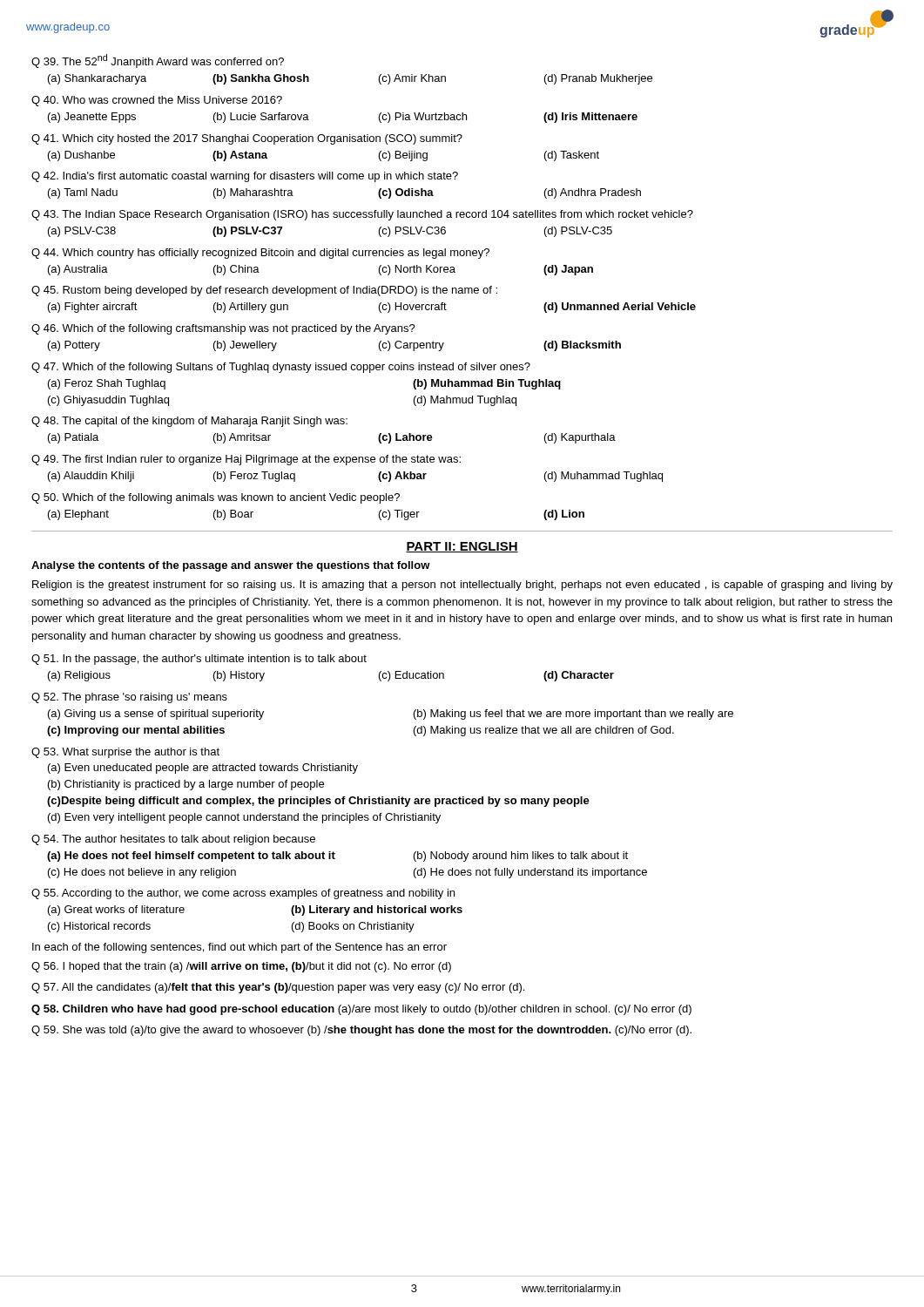Navigate to the text starting "Q 44. Which country has officially recognized Bitcoin"

tap(462, 261)
